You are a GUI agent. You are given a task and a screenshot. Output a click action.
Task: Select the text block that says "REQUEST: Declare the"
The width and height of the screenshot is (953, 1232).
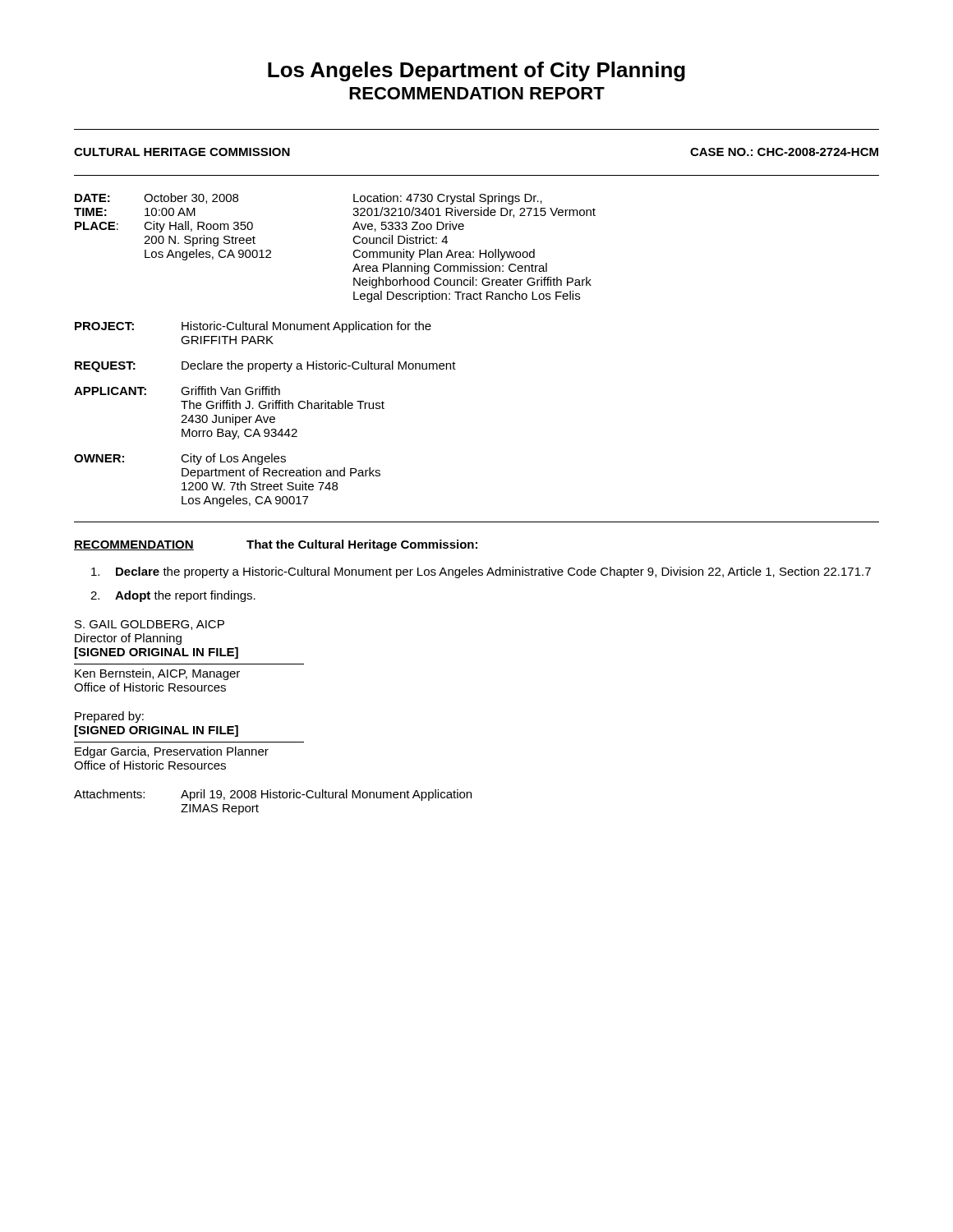[x=265, y=366]
